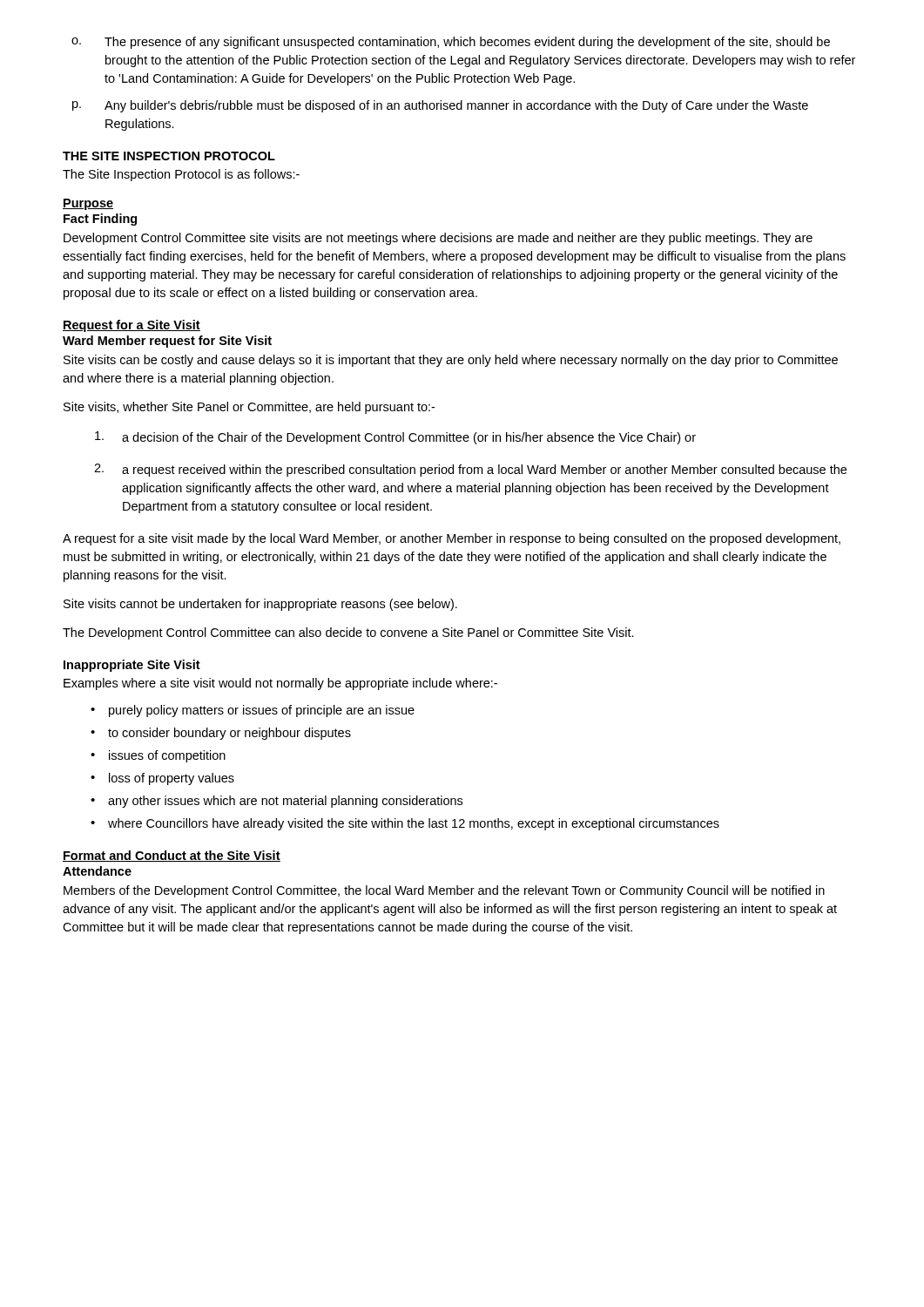Find the text block starting "•issues of competition"
Screen dimensions: 1307x924
point(158,756)
